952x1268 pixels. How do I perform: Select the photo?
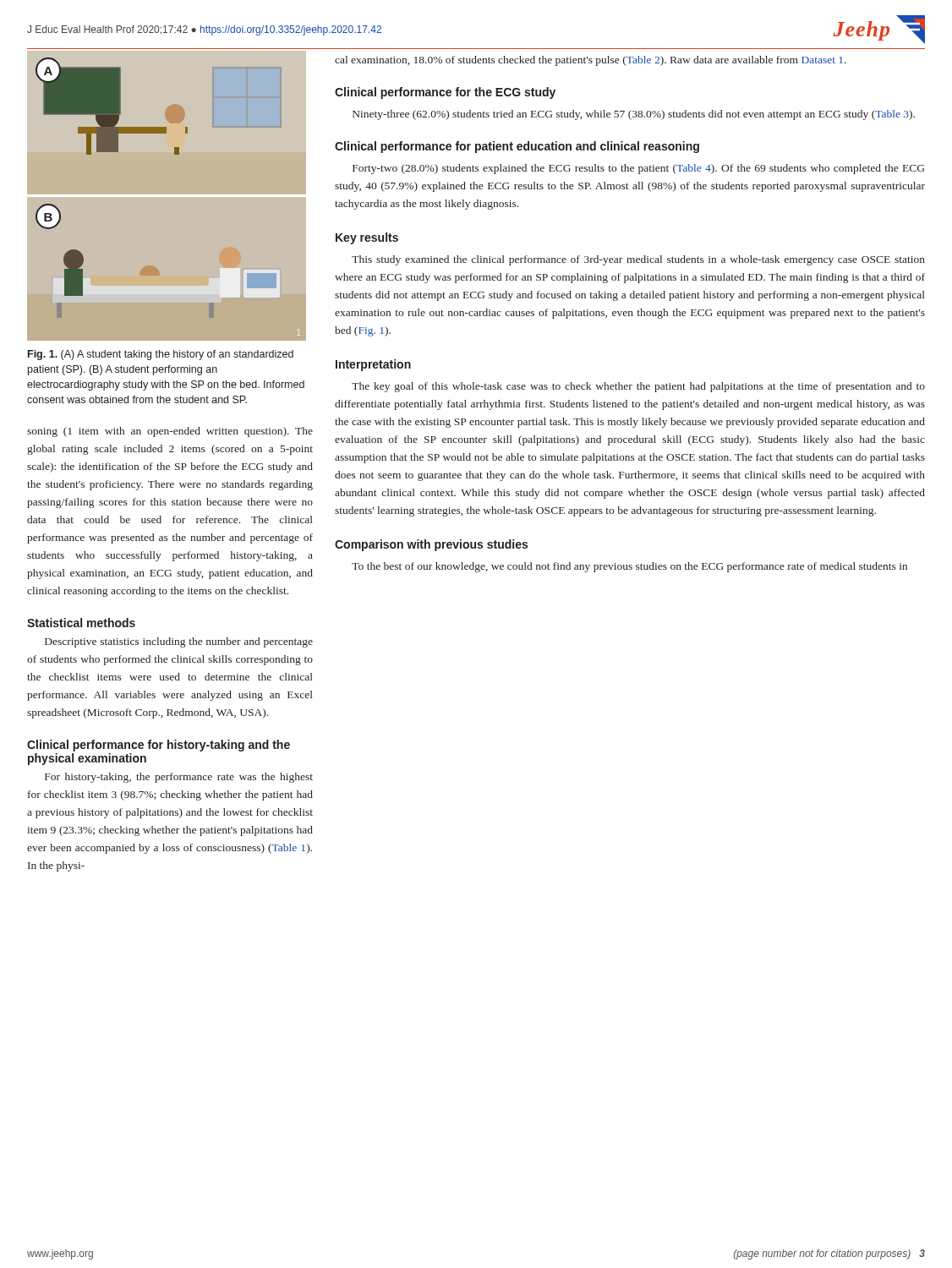[x=167, y=196]
